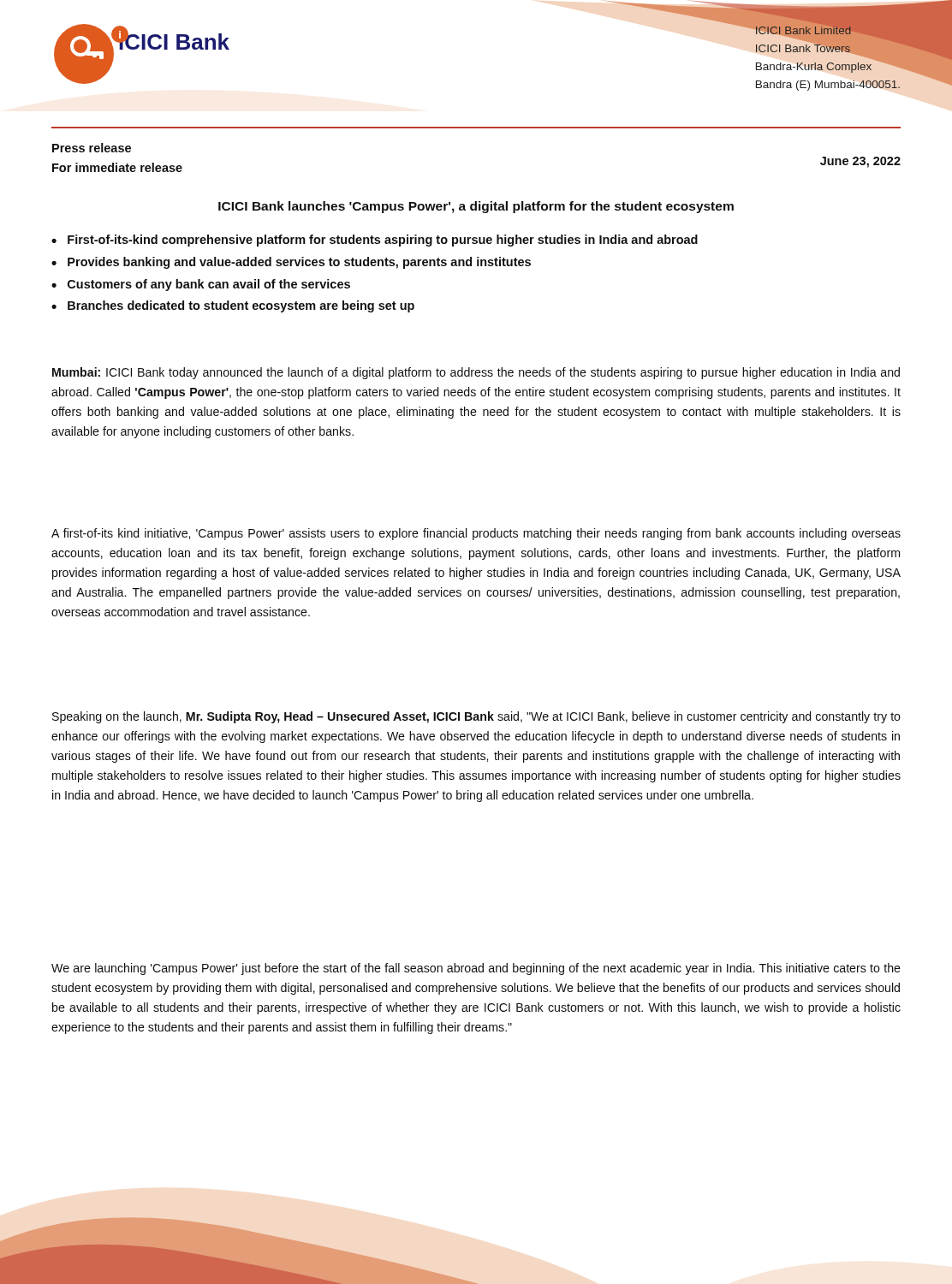Image resolution: width=952 pixels, height=1284 pixels.
Task: Navigate to the passage starting "ICICI Bank launches 'Campus Power',"
Action: pyautogui.click(x=476, y=206)
